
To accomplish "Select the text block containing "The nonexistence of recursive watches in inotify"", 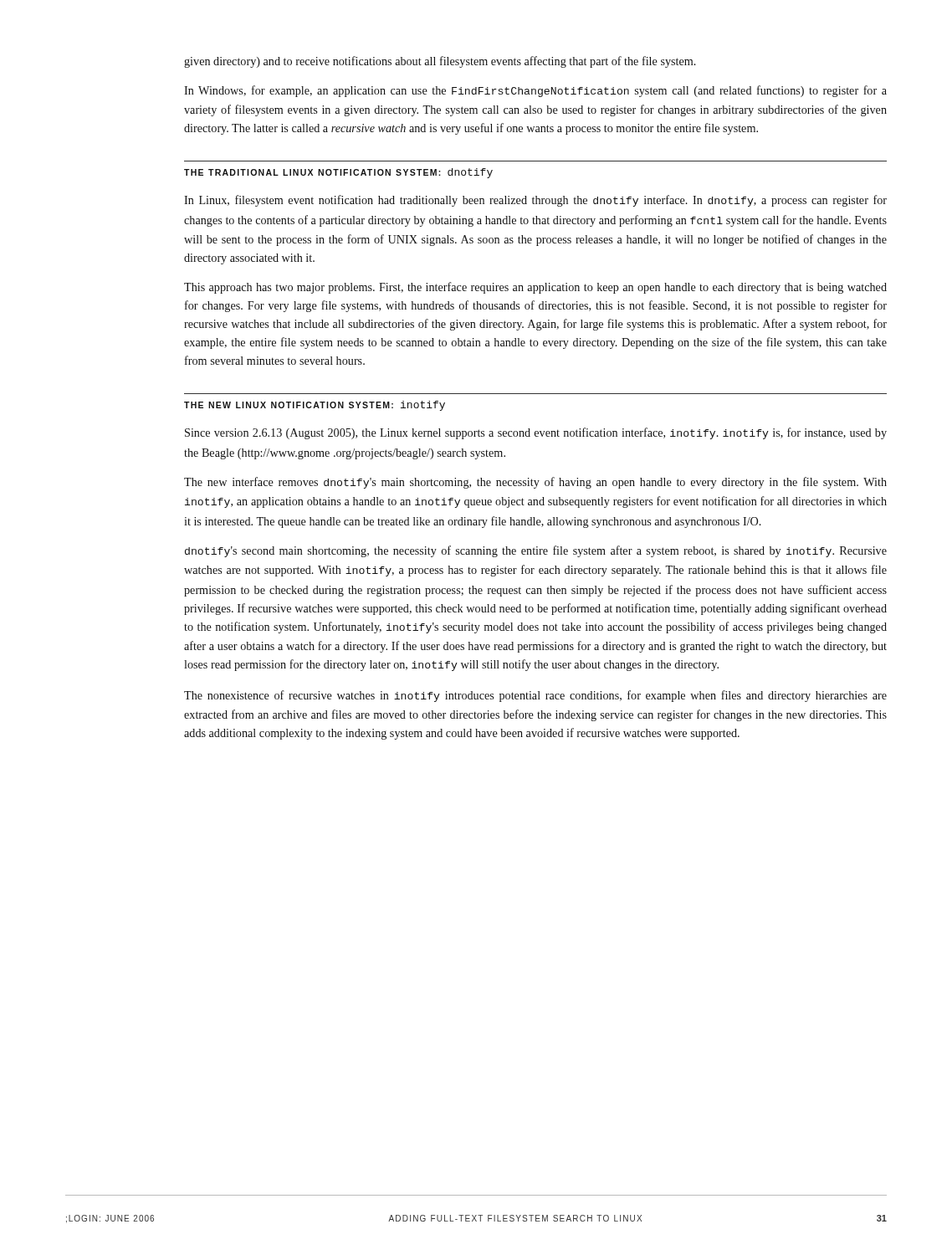I will click(535, 714).
